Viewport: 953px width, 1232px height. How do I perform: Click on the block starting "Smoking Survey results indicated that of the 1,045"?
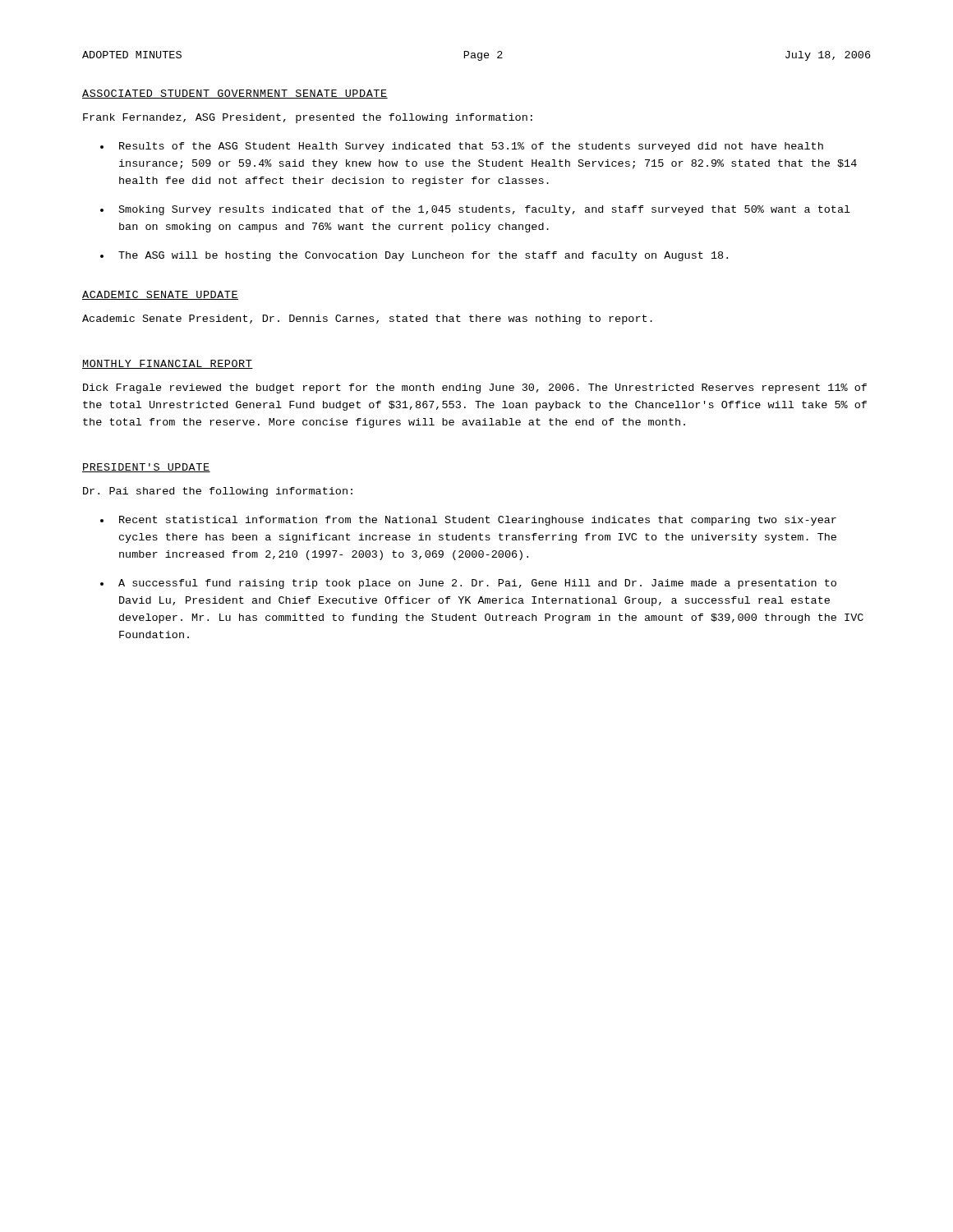484,218
